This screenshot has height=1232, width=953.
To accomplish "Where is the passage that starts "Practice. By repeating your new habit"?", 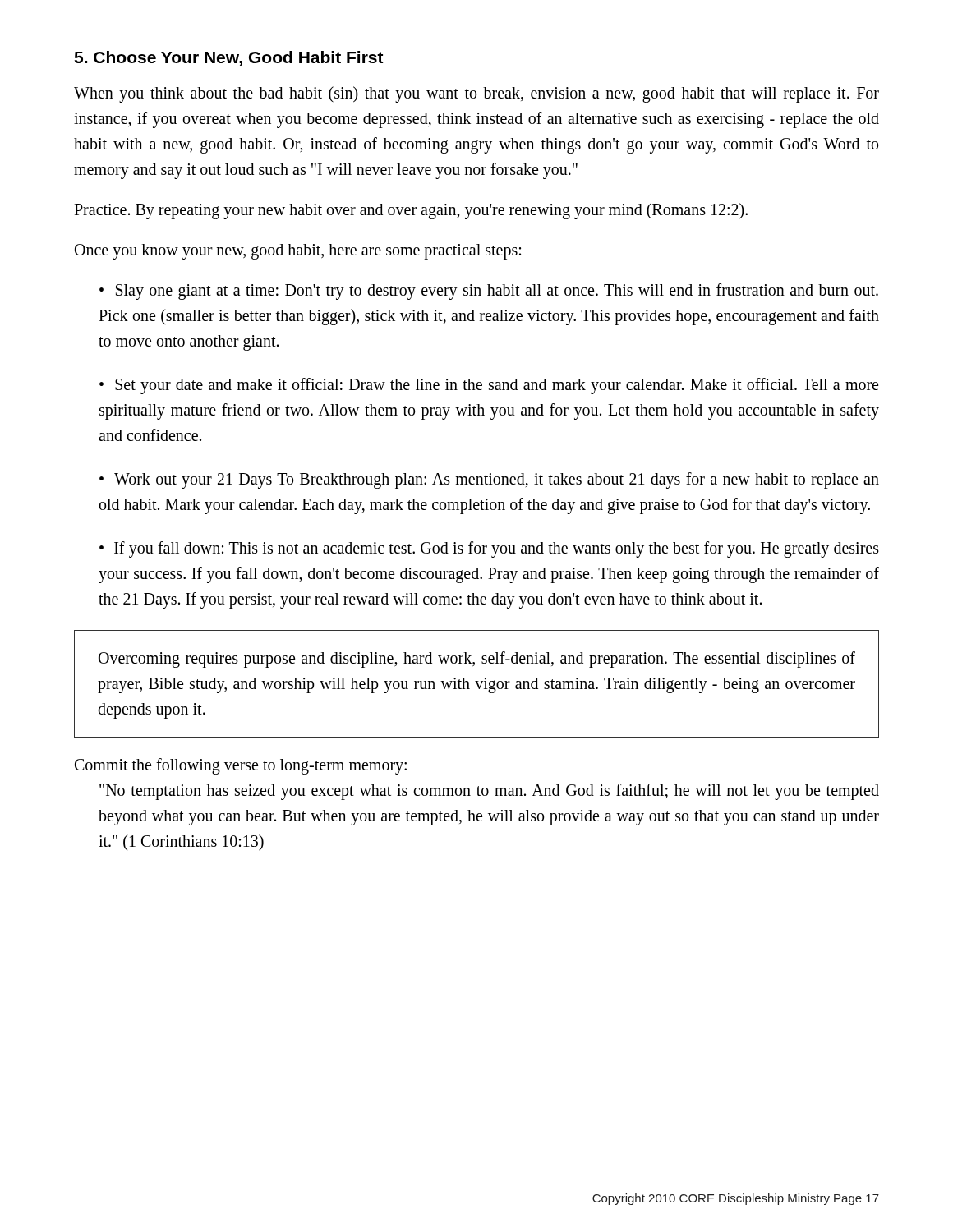I will pos(411,209).
